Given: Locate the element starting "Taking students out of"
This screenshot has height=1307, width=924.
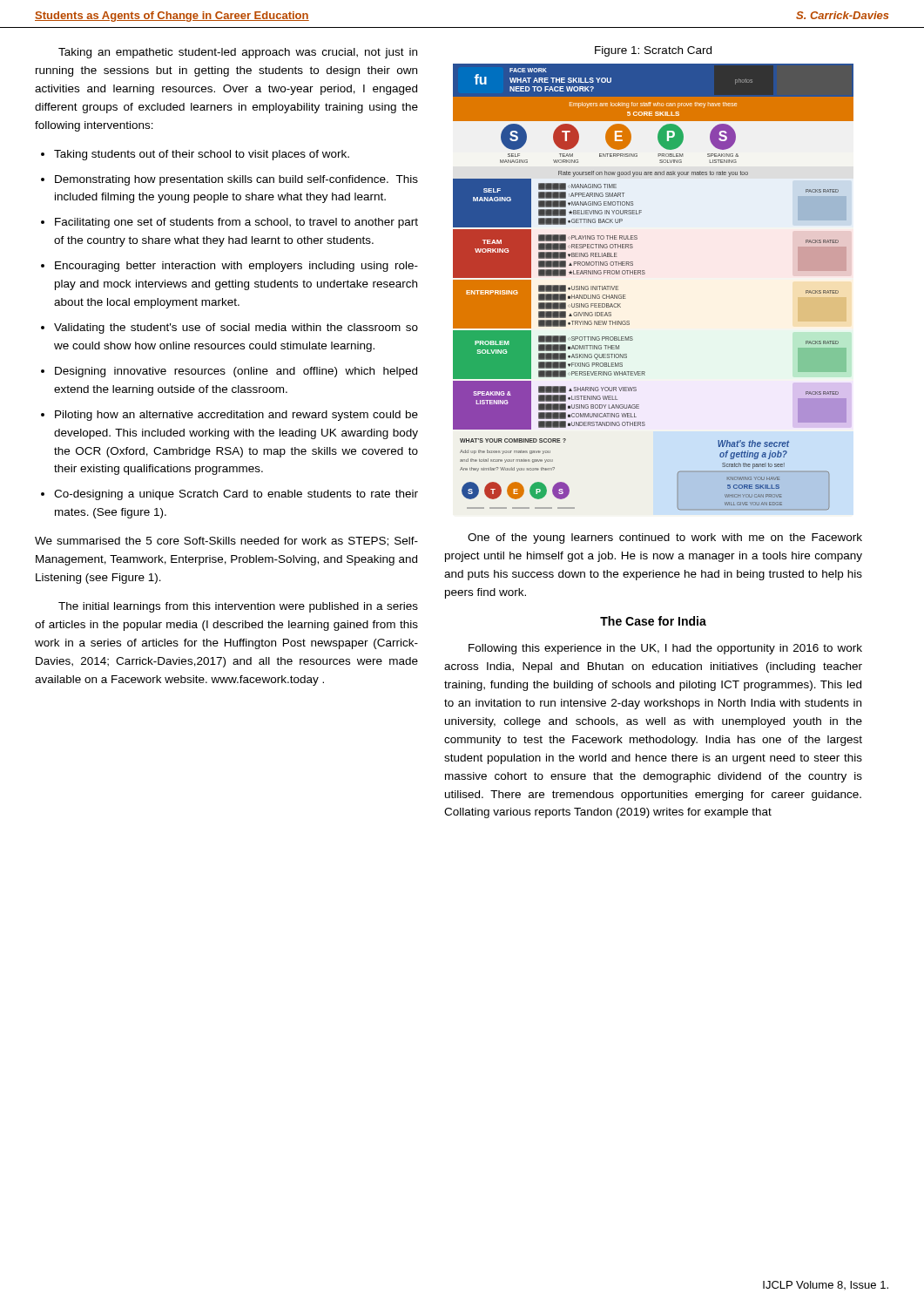Looking at the screenshot, I should pyautogui.click(x=202, y=153).
